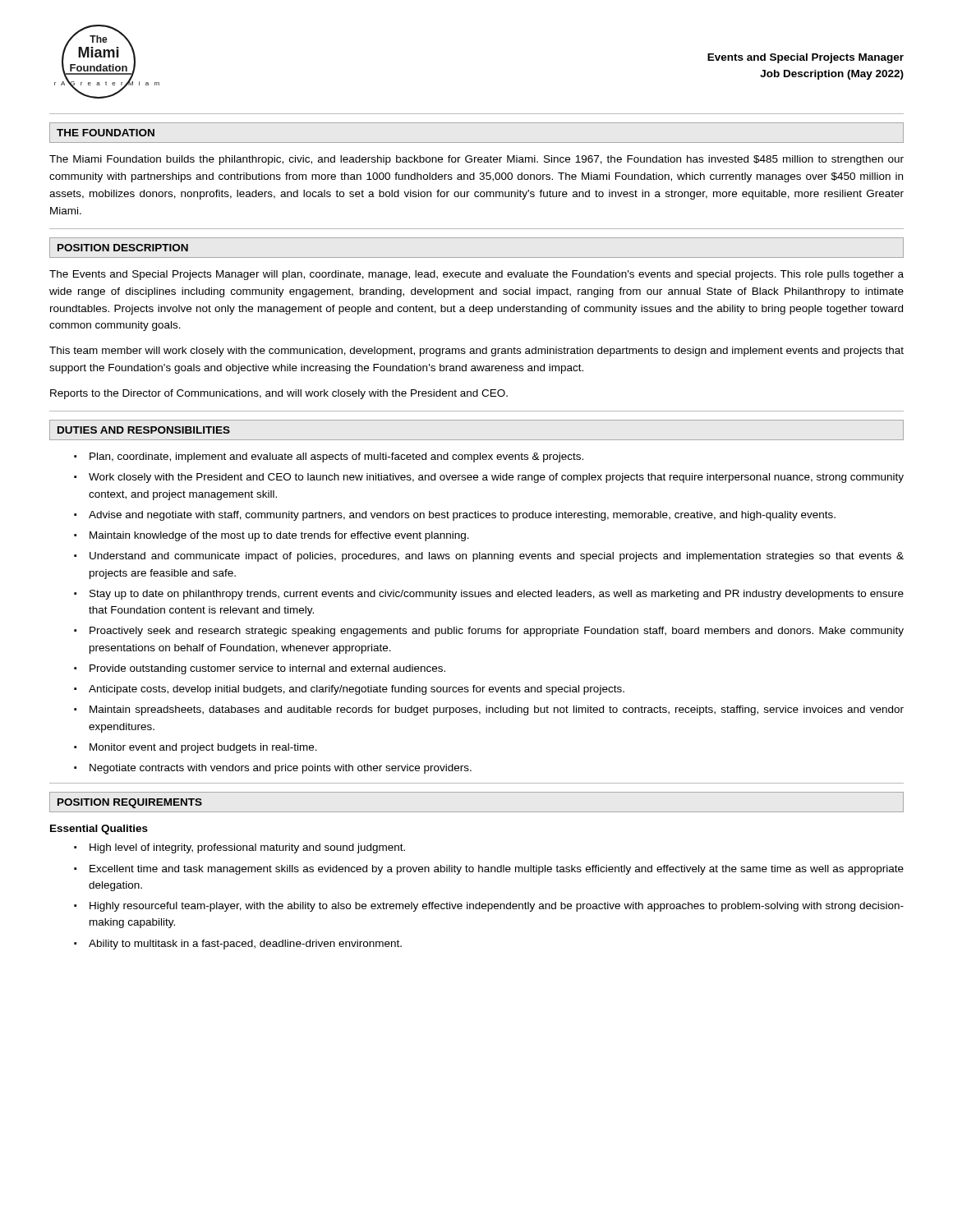Click on the passage starting "Plan, coordinate, implement and"
Viewport: 953px width, 1232px height.
coord(337,456)
